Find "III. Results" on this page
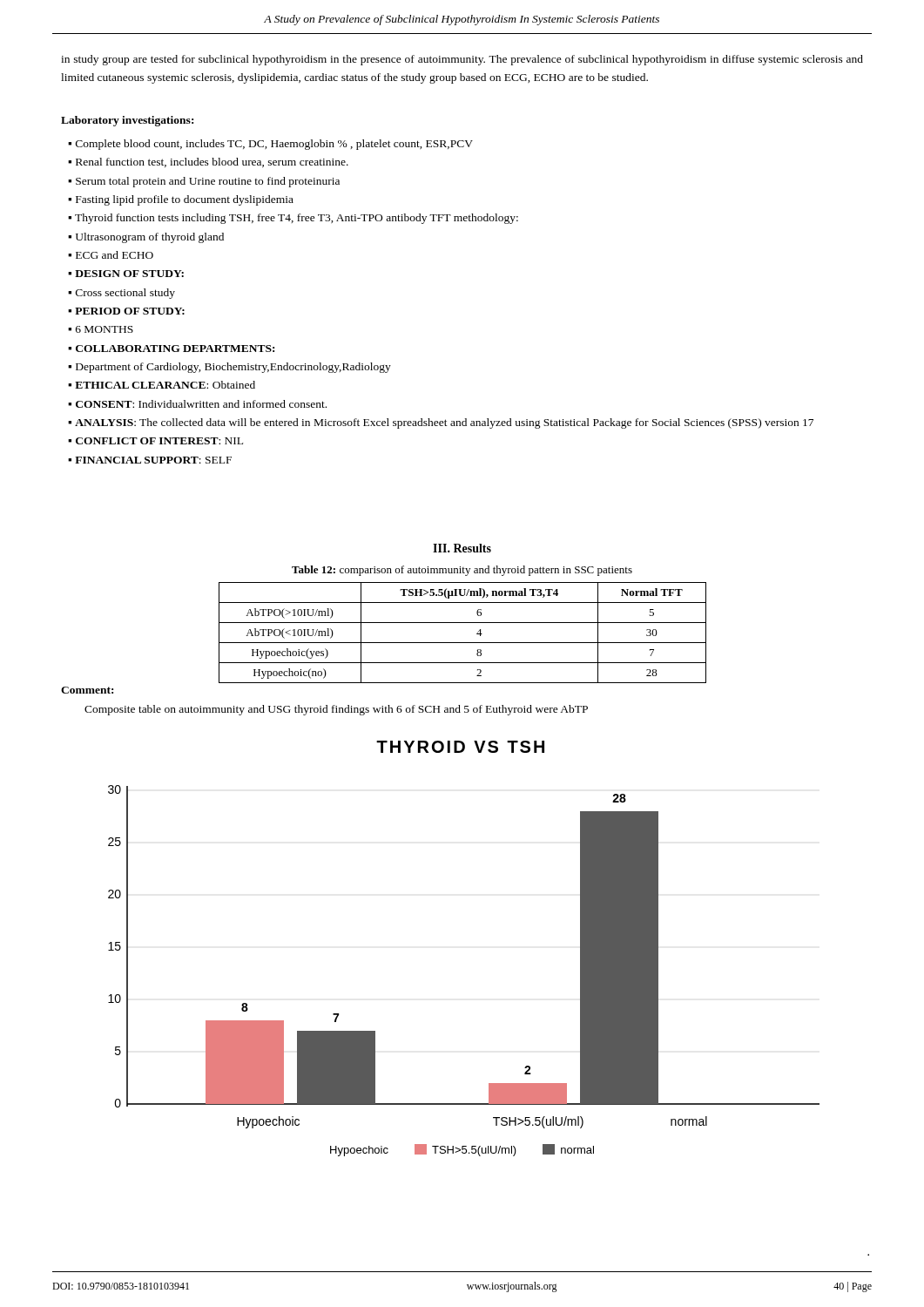 click(462, 549)
